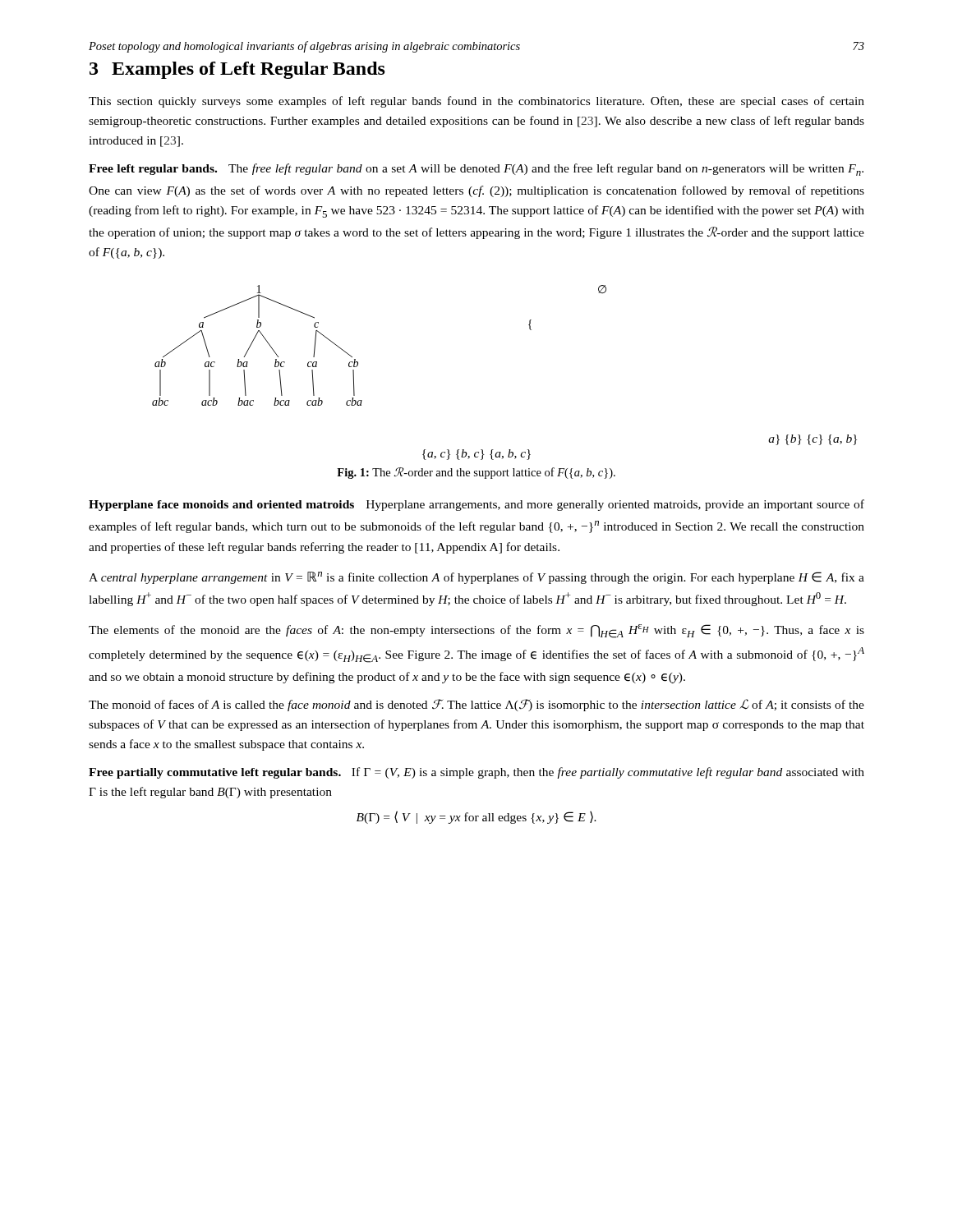Locate the section header that opens with "3 Examples of Left"
Viewport: 953px width, 1232px height.
click(237, 68)
